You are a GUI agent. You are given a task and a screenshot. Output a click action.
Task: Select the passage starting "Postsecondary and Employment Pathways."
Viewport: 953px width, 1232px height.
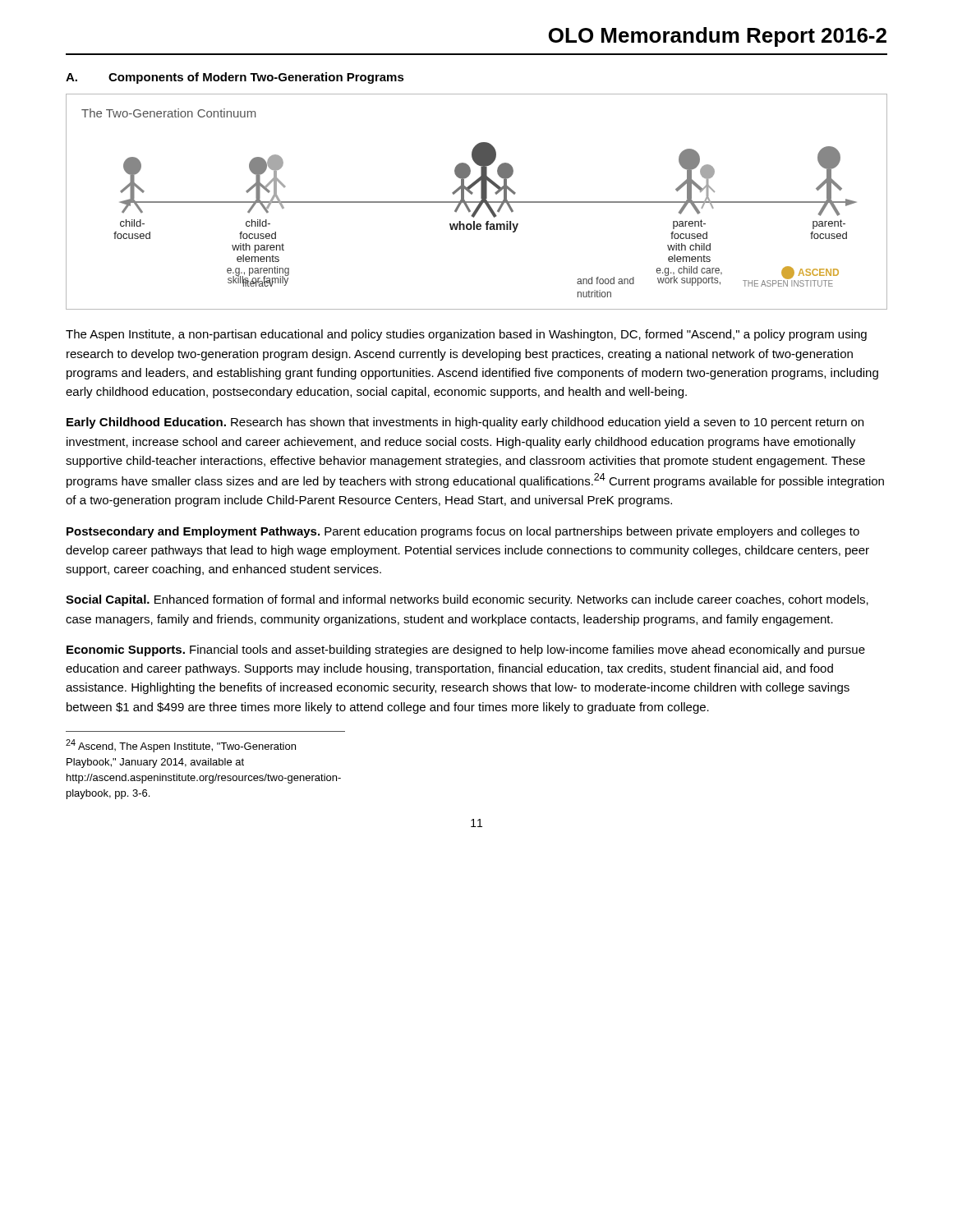pyautogui.click(x=467, y=550)
